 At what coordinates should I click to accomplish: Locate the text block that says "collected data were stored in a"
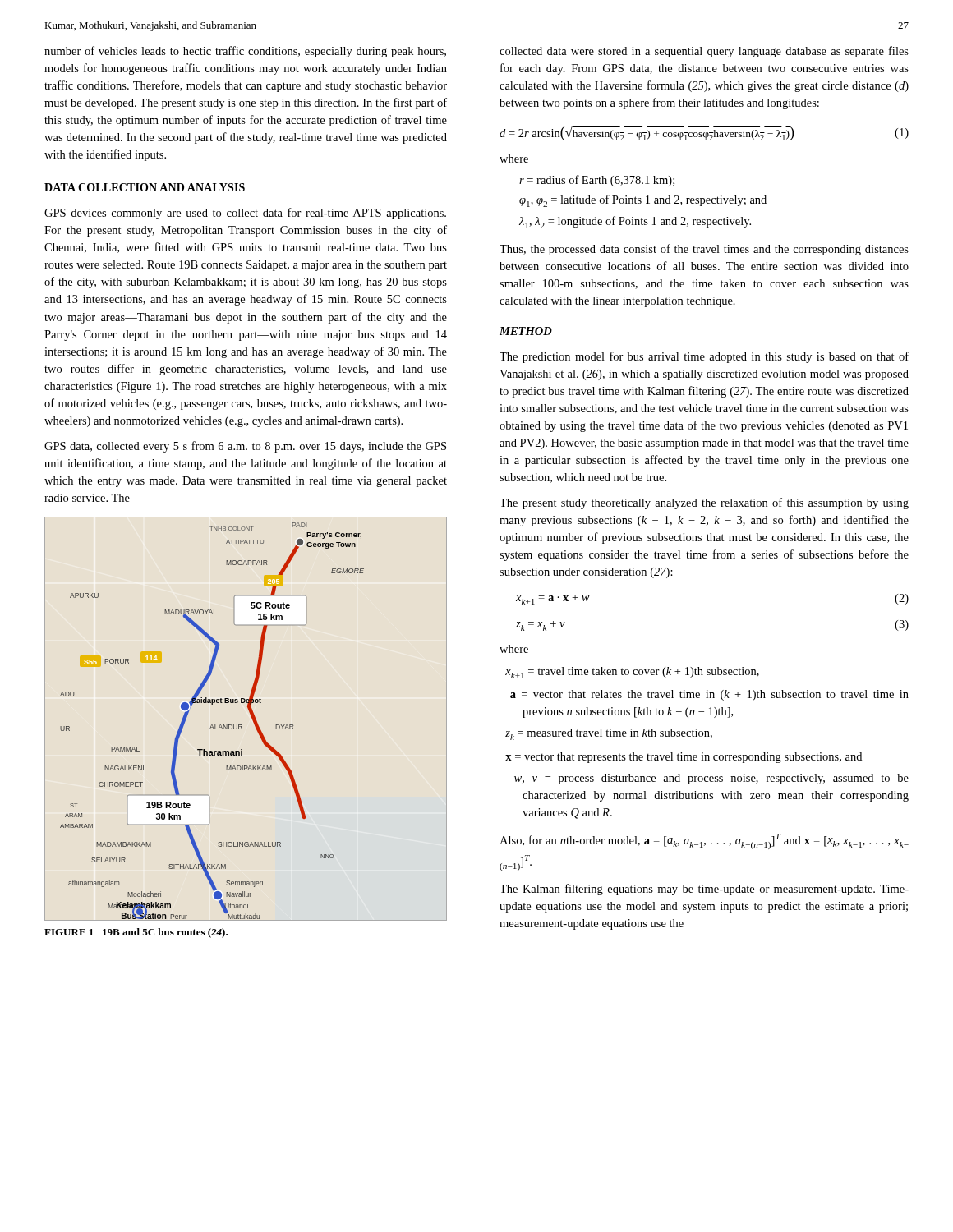pyautogui.click(x=704, y=77)
